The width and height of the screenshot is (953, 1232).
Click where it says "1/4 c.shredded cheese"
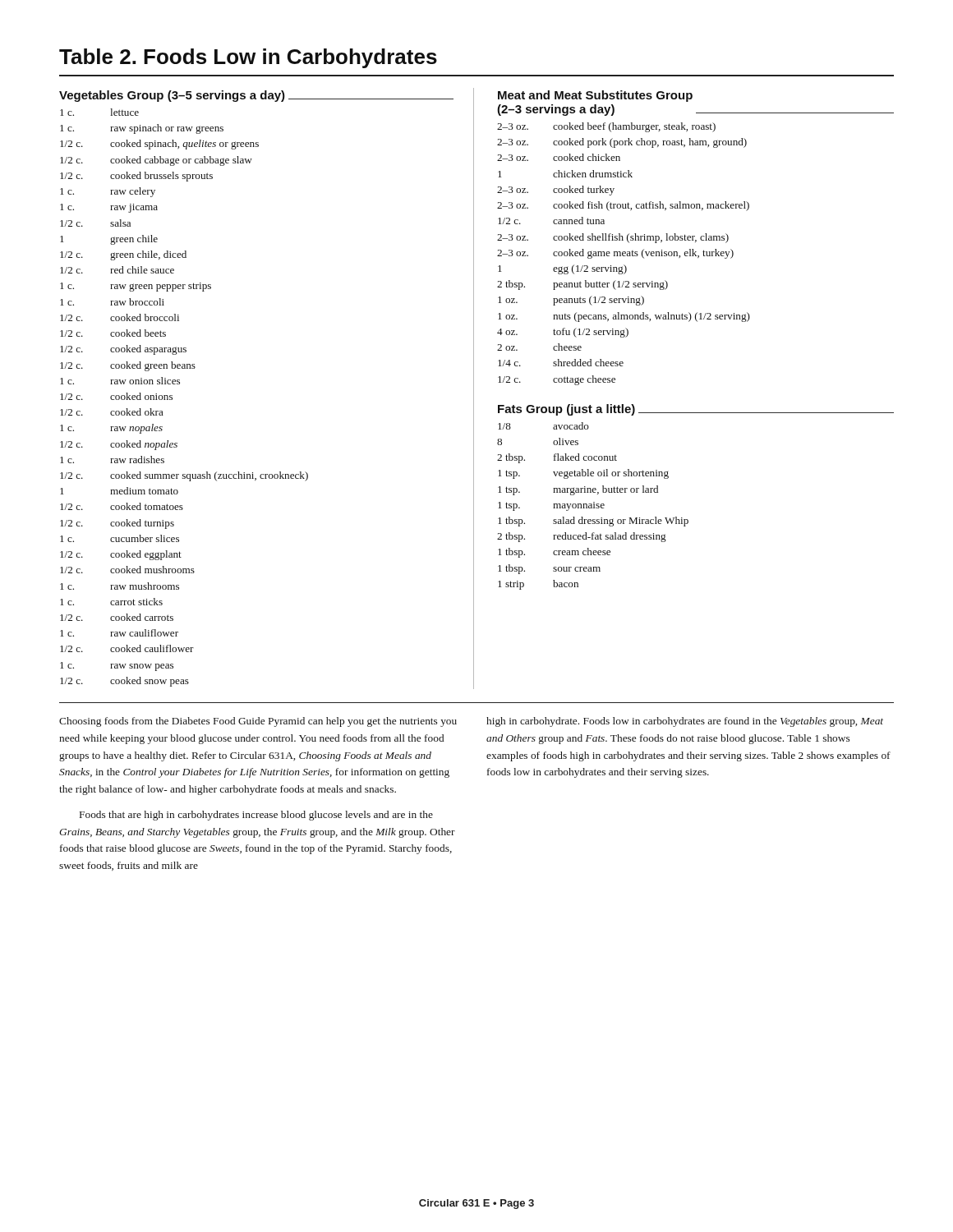pos(561,363)
